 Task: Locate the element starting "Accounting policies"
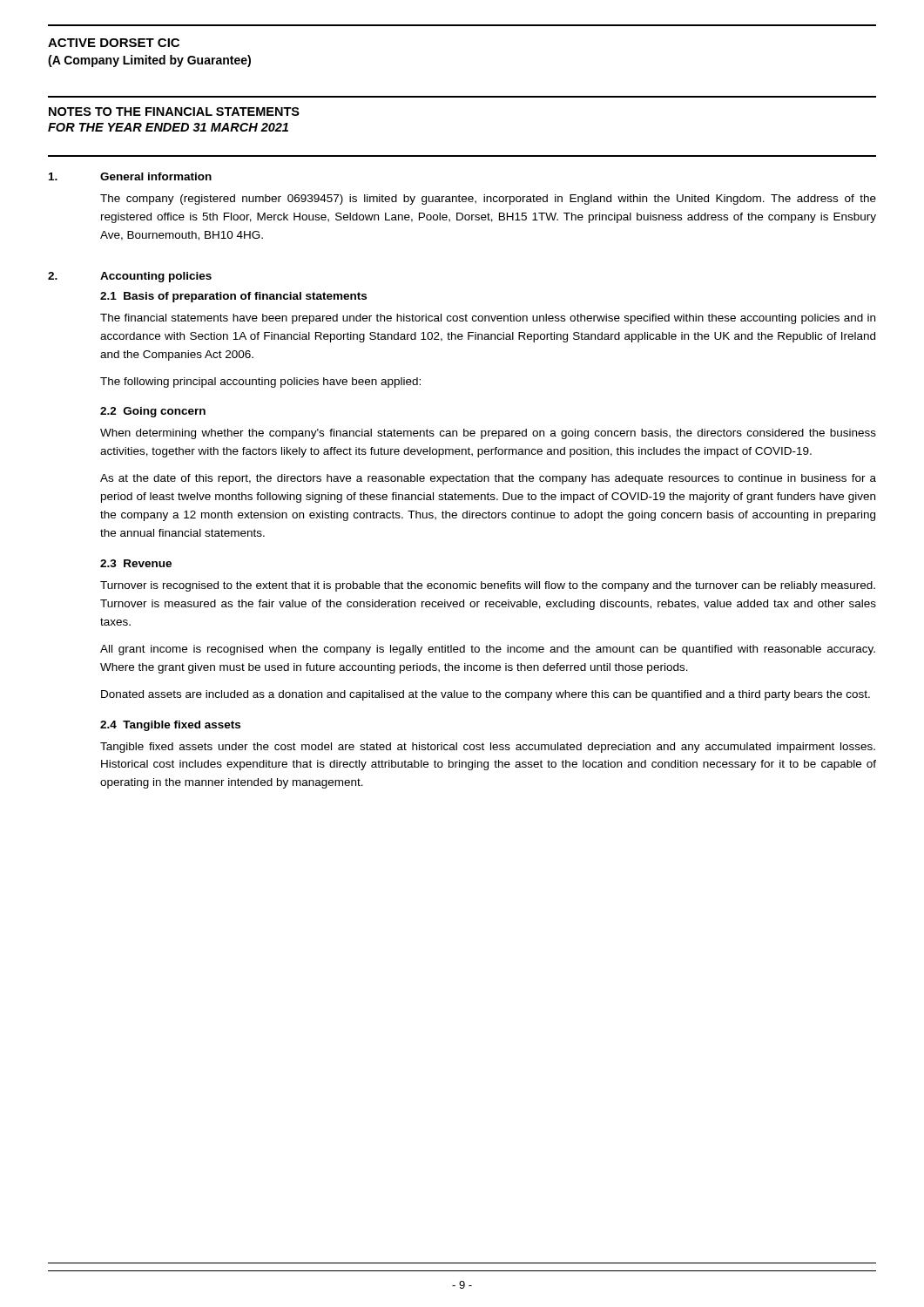(x=156, y=276)
